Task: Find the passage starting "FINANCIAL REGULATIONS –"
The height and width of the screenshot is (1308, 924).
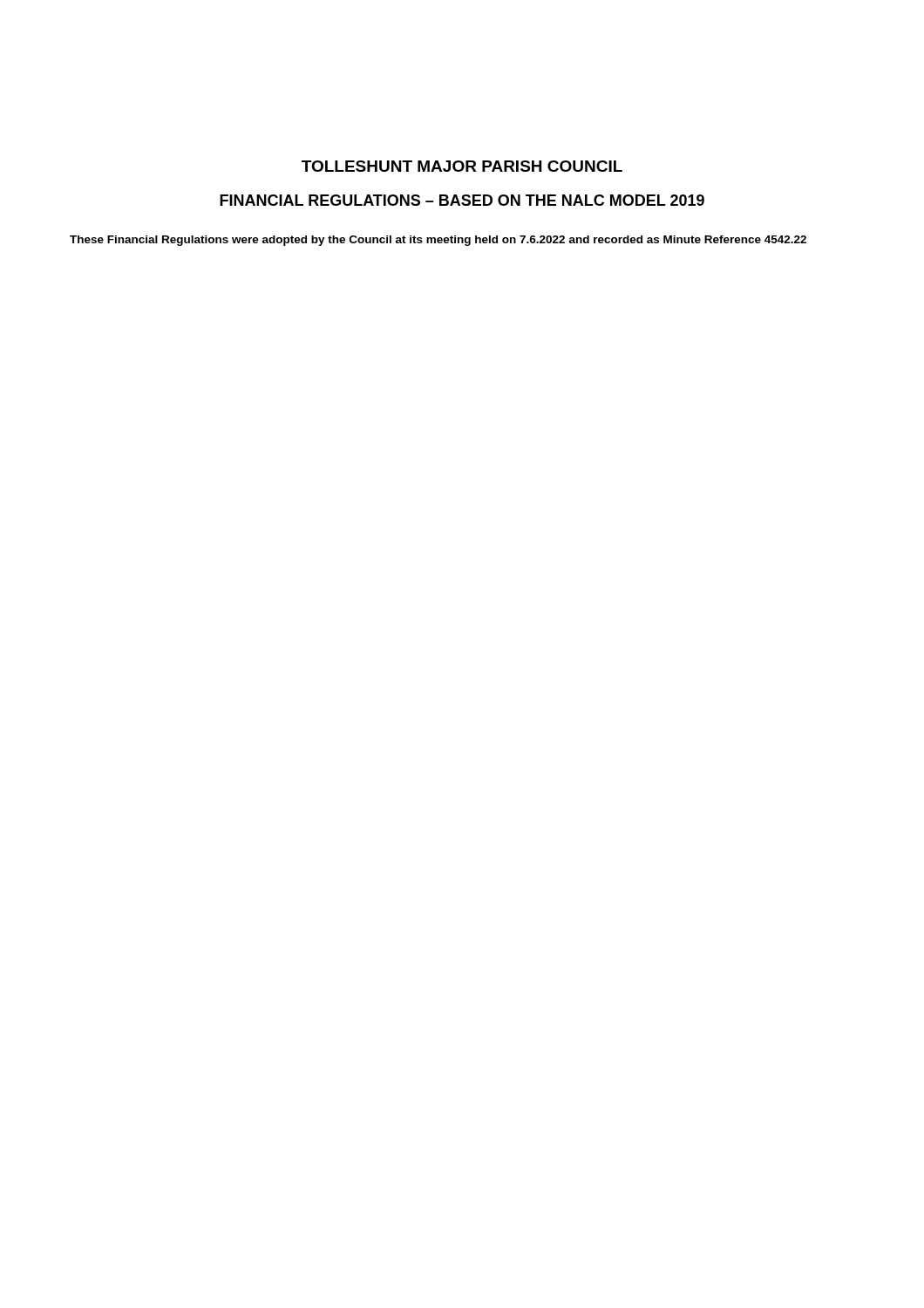Action: (462, 201)
